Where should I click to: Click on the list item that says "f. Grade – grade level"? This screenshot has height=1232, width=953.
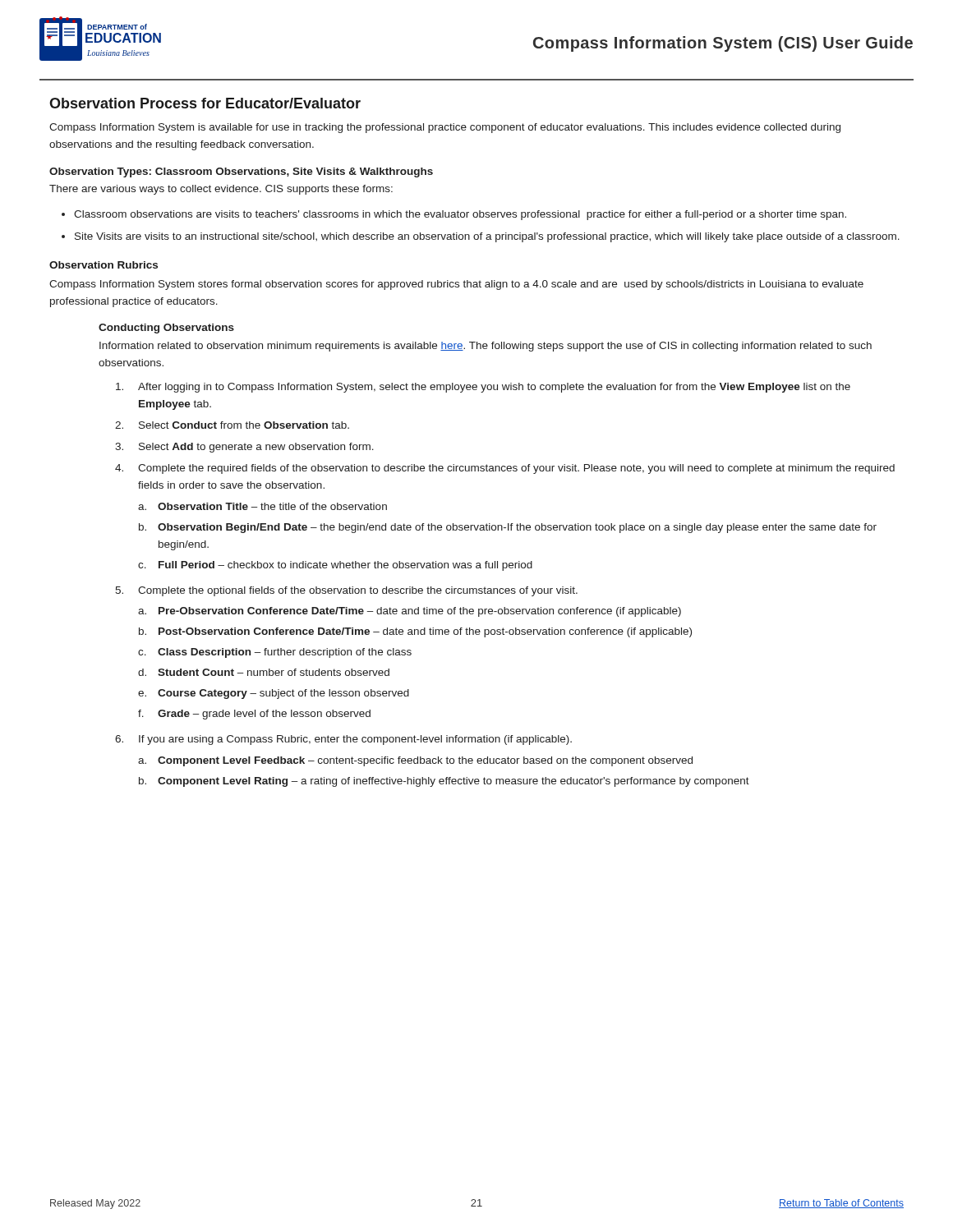click(254, 715)
